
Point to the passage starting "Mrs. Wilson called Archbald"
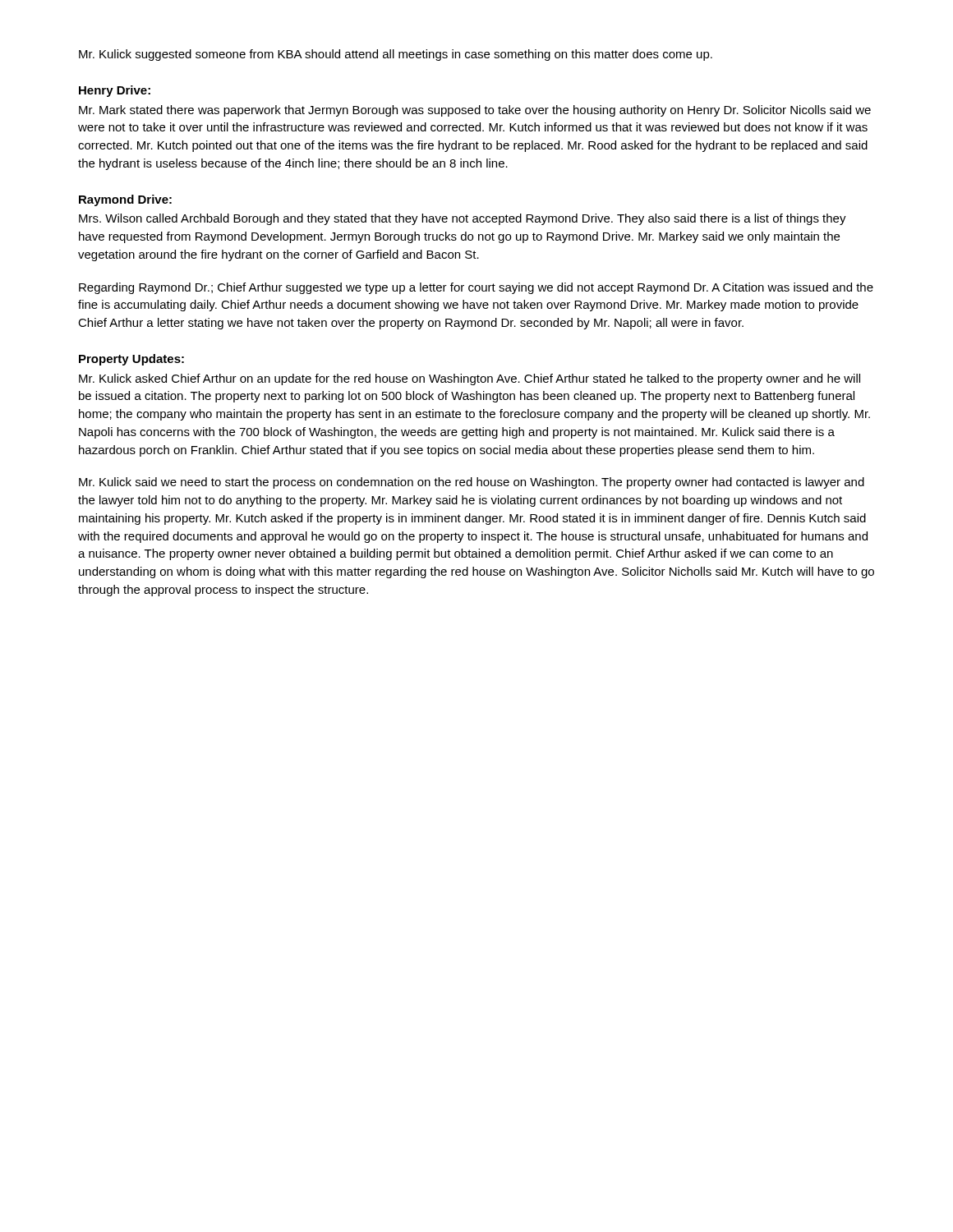coord(462,236)
